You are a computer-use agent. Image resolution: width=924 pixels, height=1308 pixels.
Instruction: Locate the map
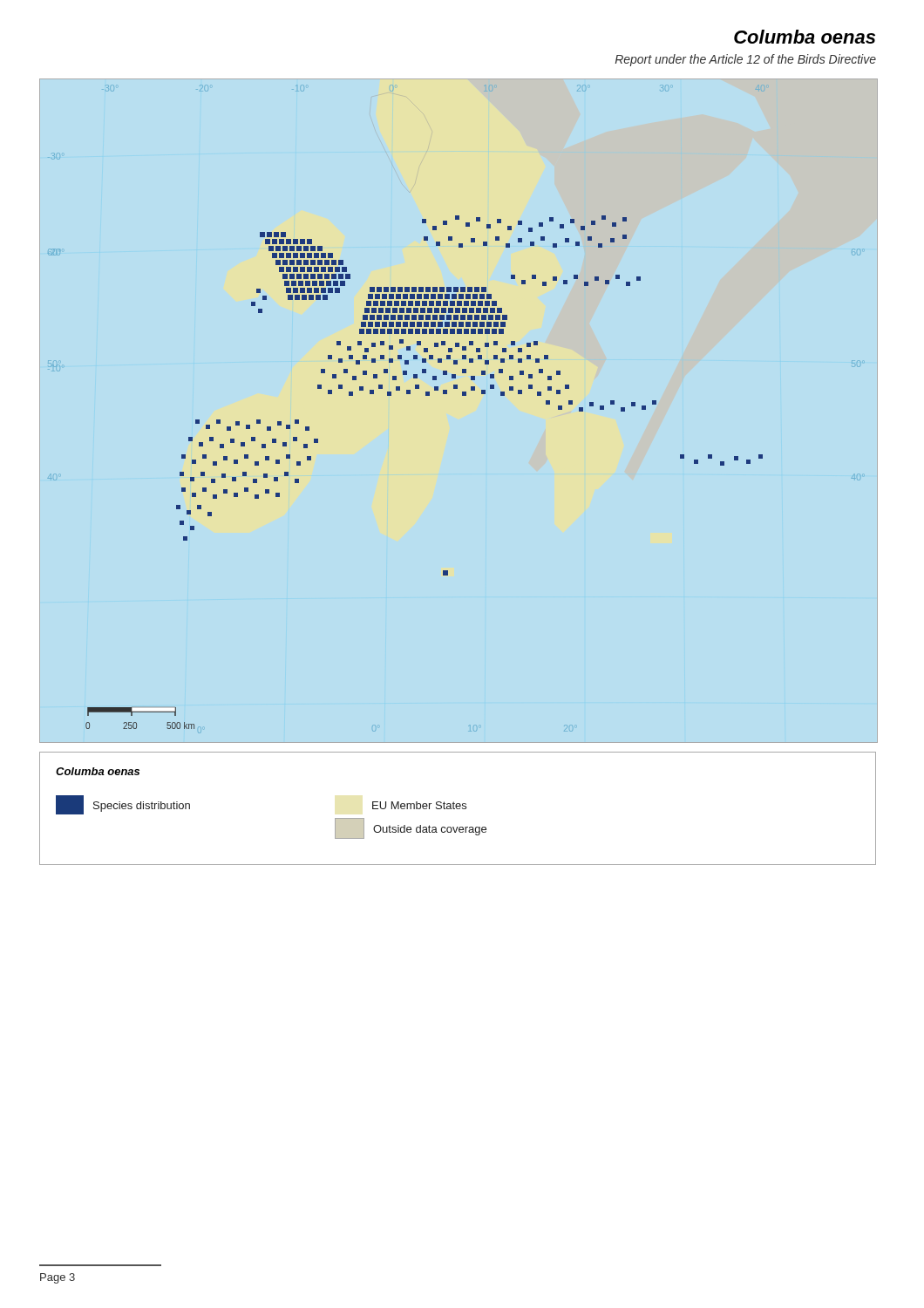pyautogui.click(x=459, y=411)
